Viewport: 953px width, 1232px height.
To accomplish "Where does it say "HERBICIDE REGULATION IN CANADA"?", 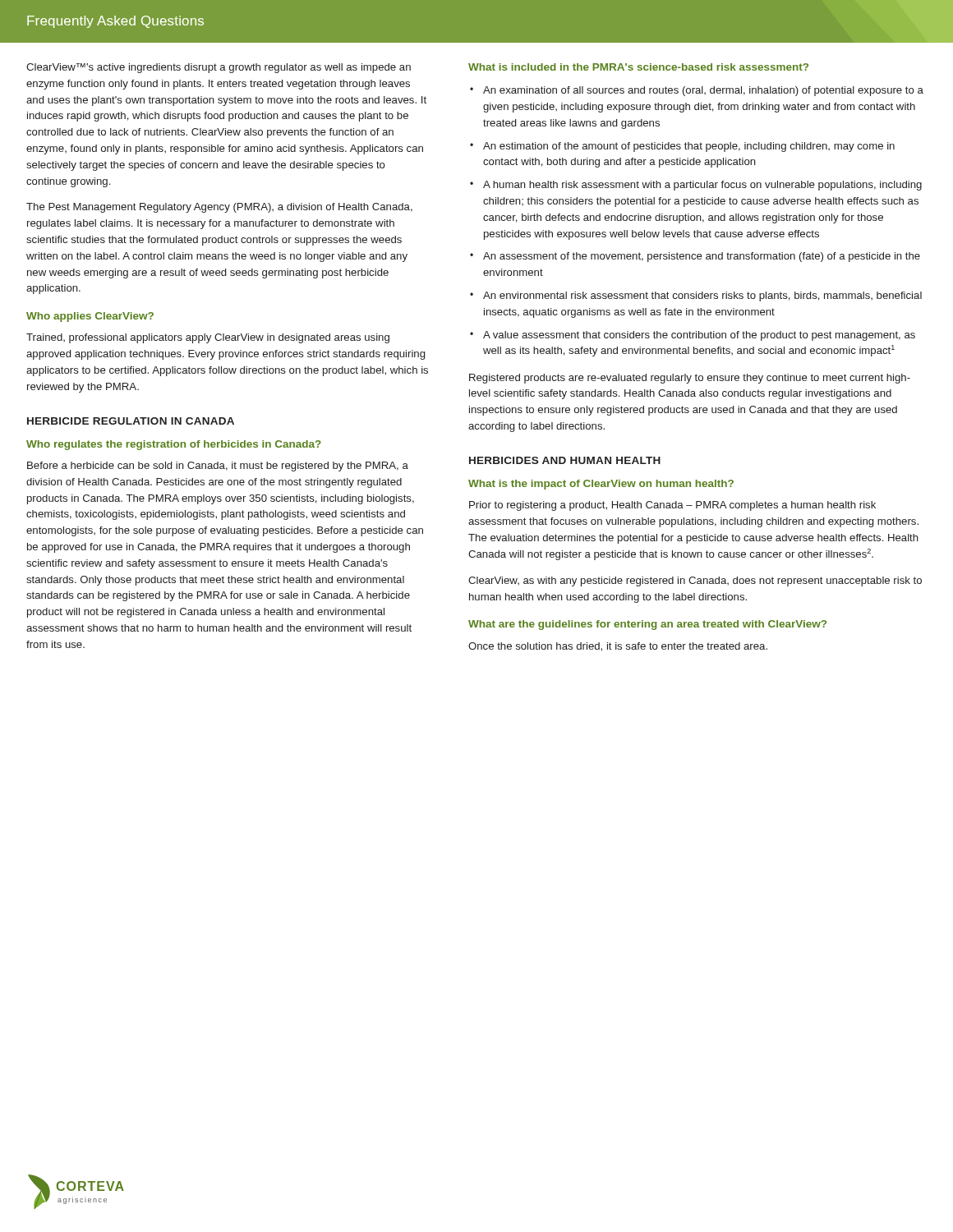I will 228,421.
